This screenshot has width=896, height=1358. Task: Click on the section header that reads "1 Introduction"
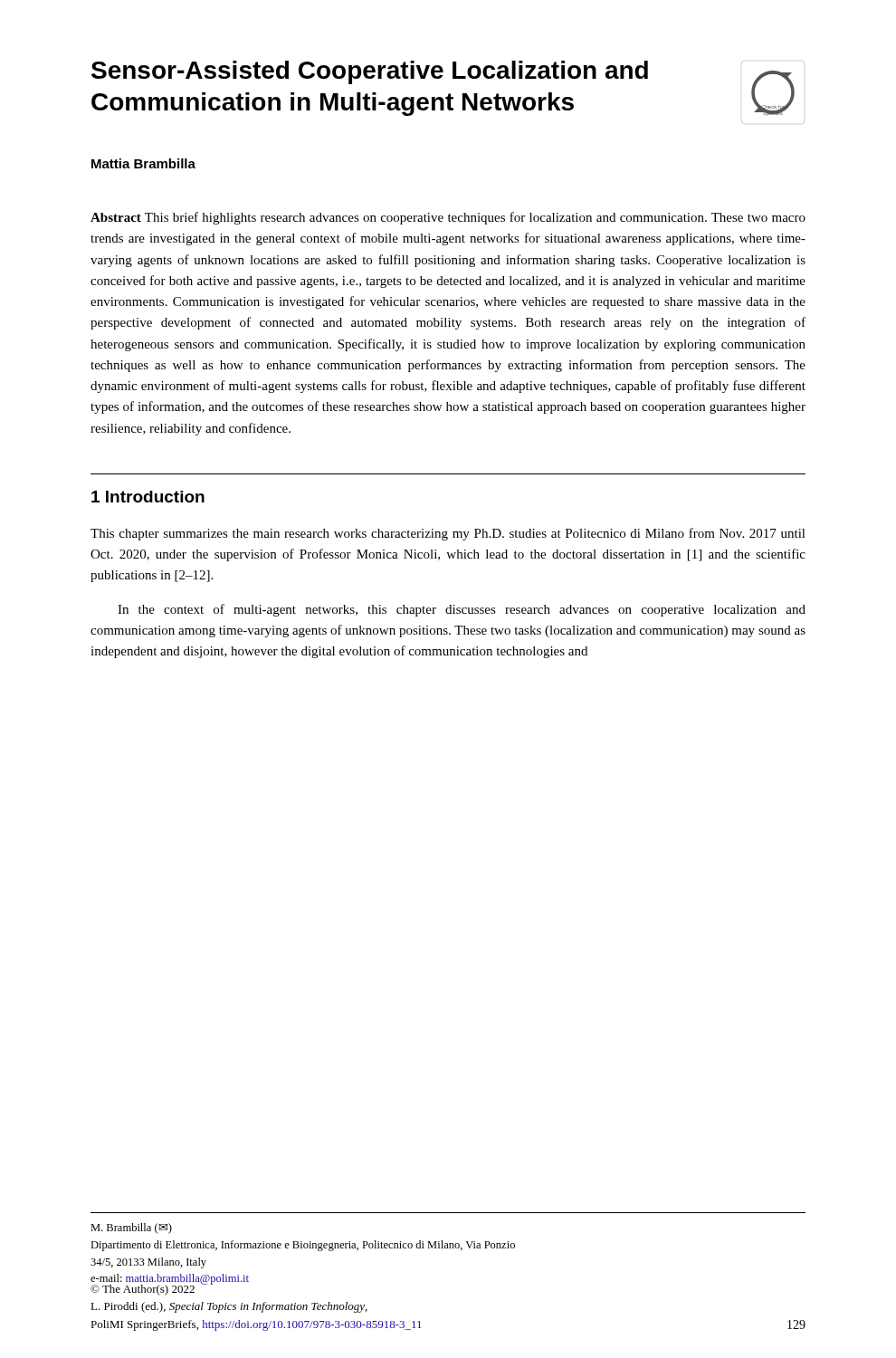(x=148, y=496)
